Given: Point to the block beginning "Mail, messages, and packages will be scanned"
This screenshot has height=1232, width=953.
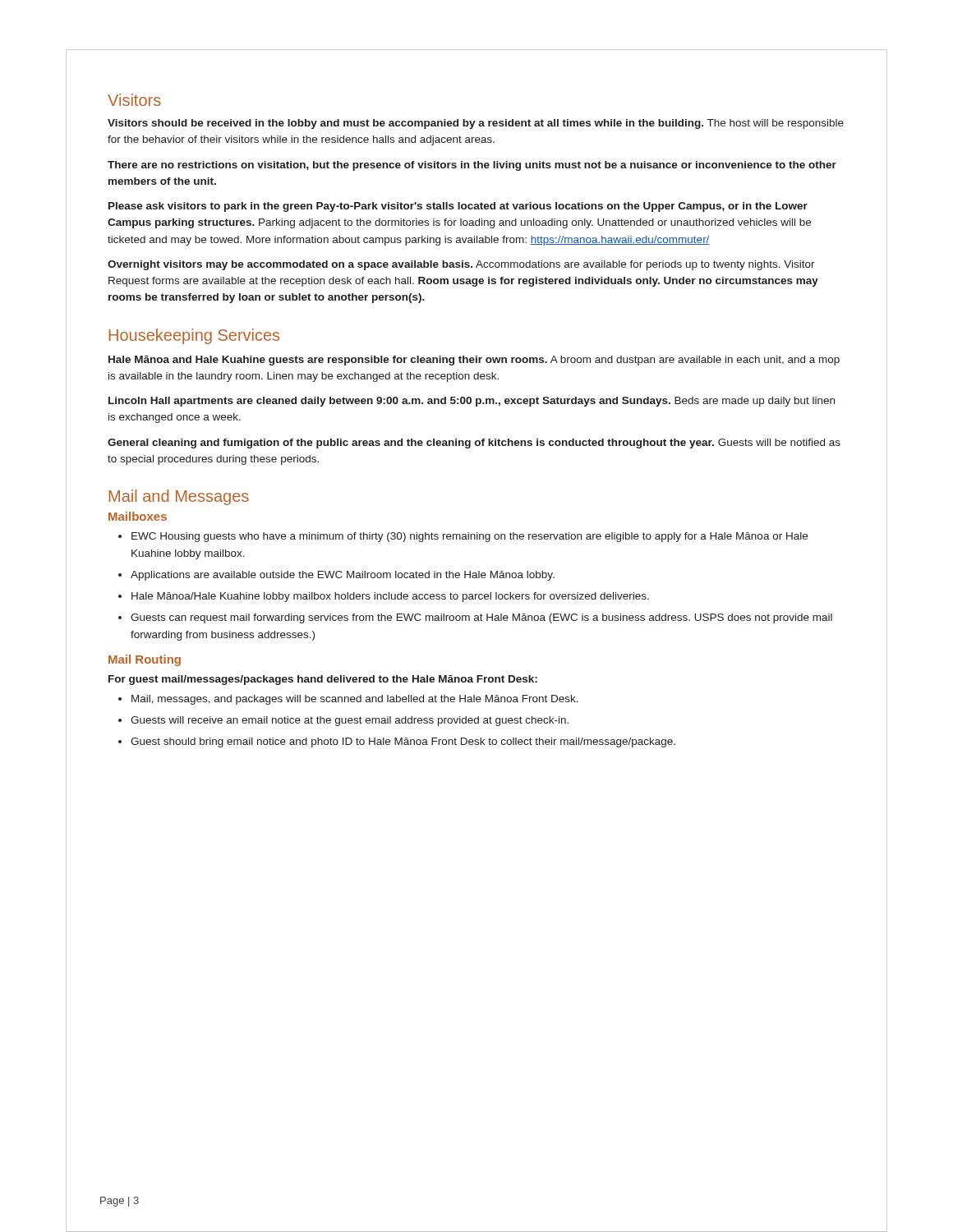Looking at the screenshot, I should click(x=355, y=698).
